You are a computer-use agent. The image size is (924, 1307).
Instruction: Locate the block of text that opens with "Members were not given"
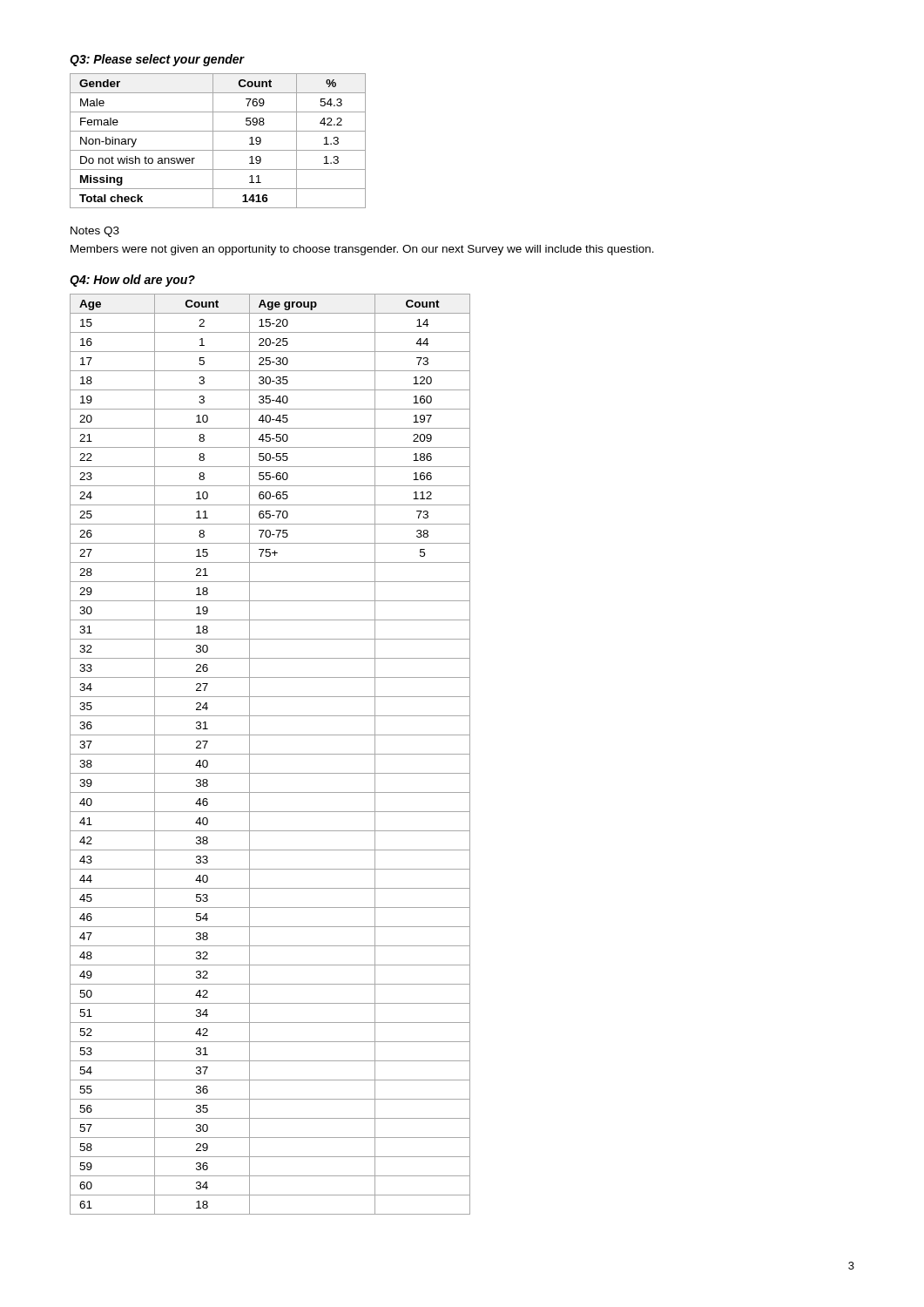(362, 249)
